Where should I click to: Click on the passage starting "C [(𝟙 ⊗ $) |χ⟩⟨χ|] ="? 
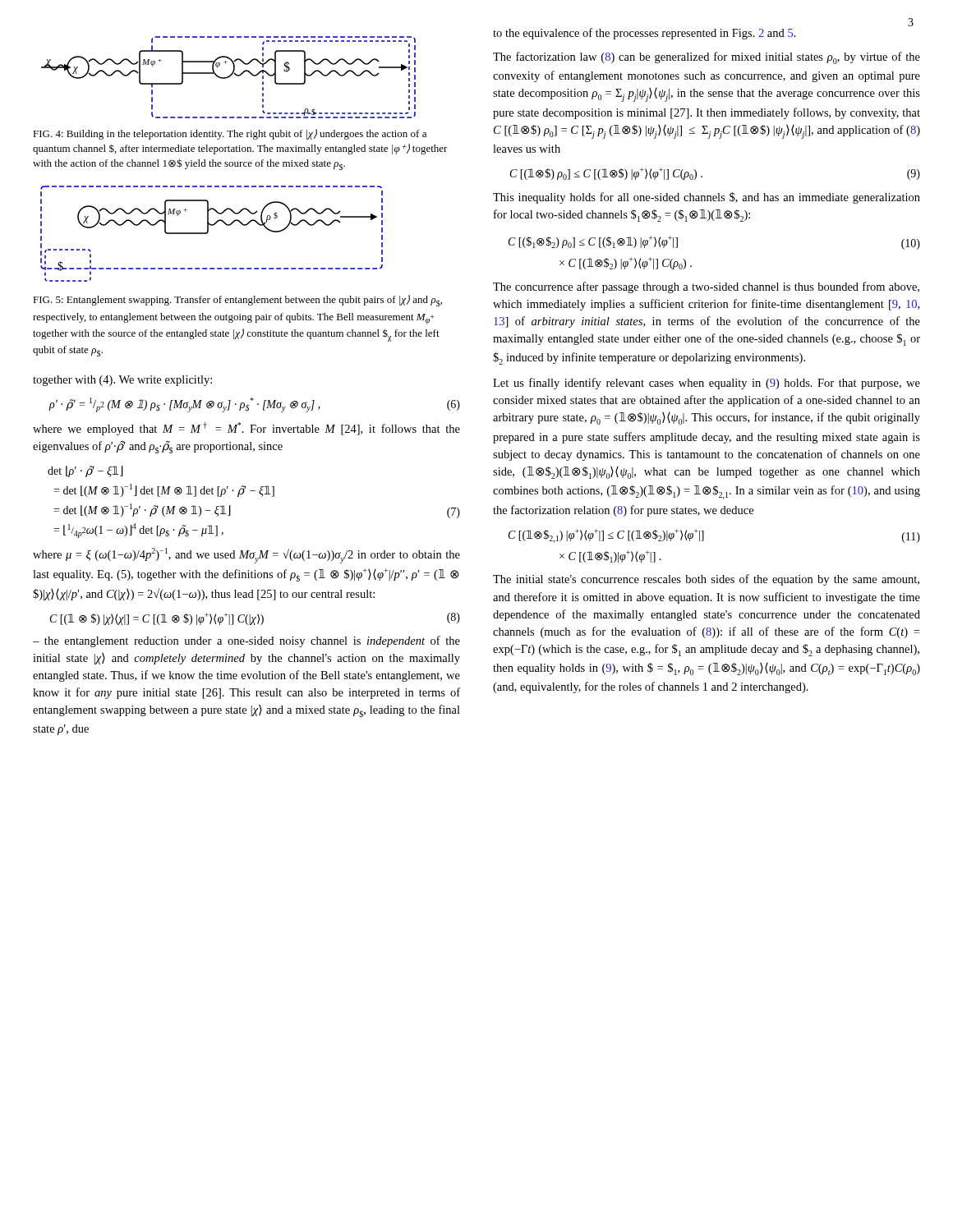(x=246, y=618)
